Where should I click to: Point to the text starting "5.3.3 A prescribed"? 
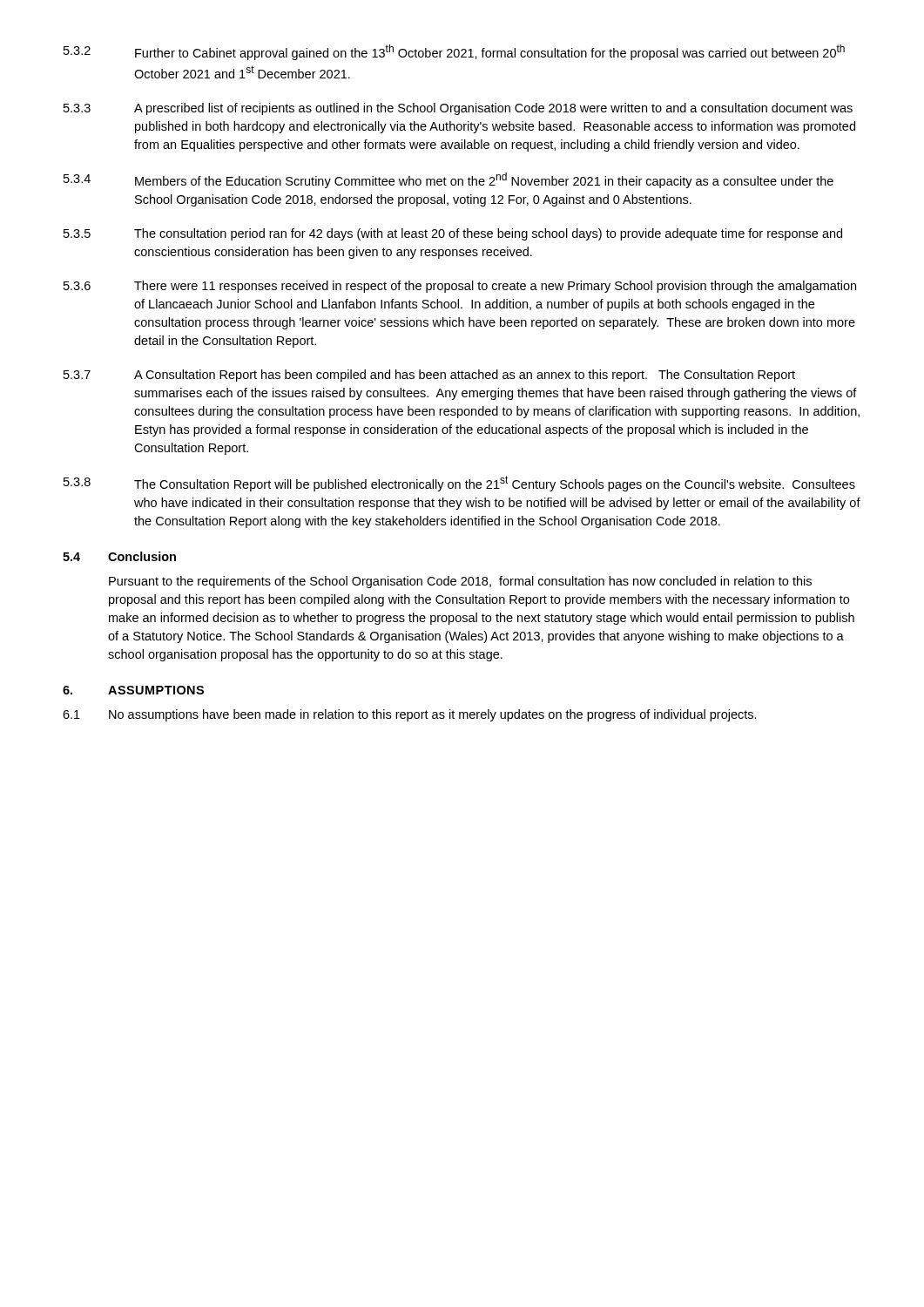pyautogui.click(x=462, y=127)
